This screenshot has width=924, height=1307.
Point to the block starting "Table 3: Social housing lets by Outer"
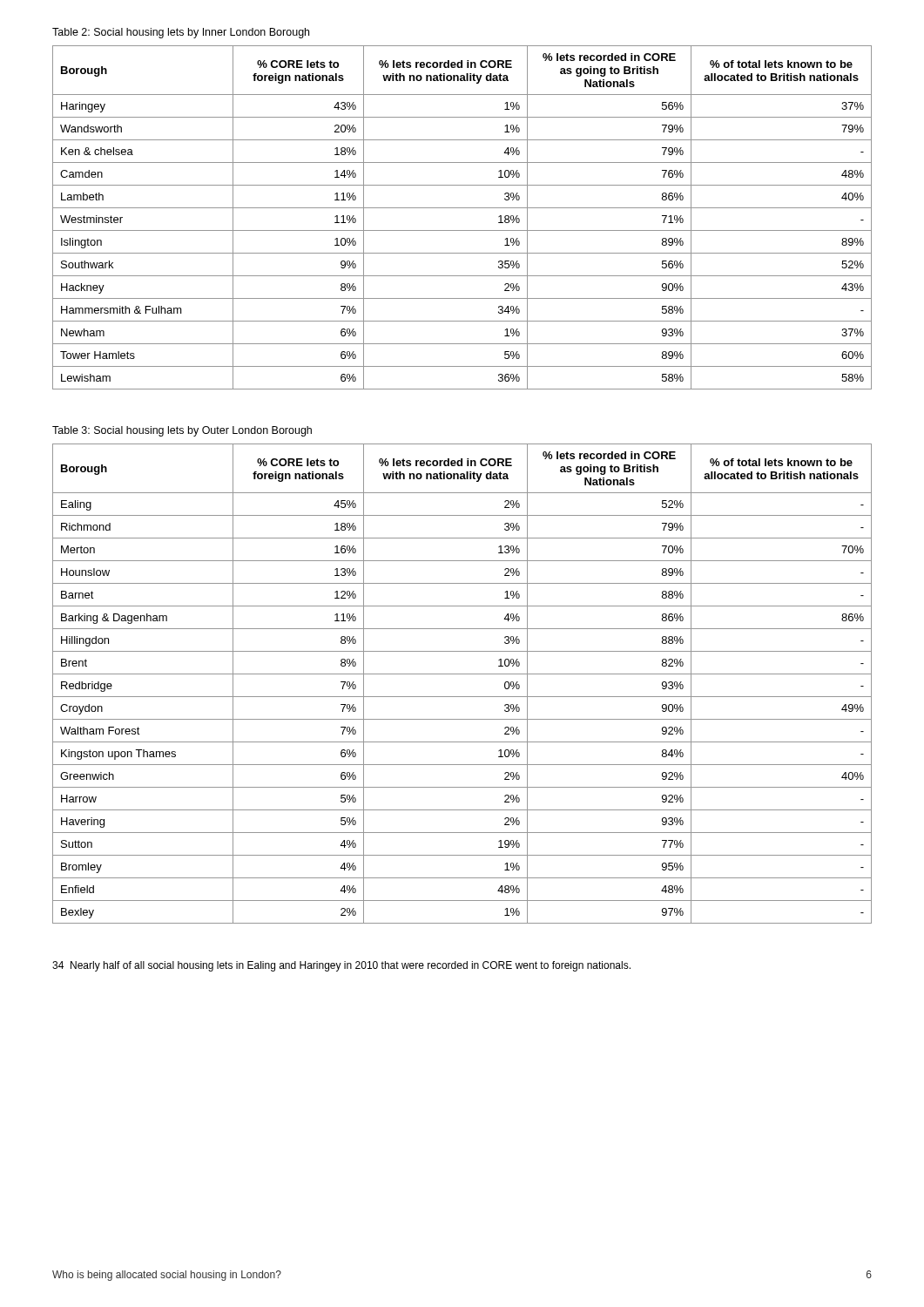click(x=182, y=430)
